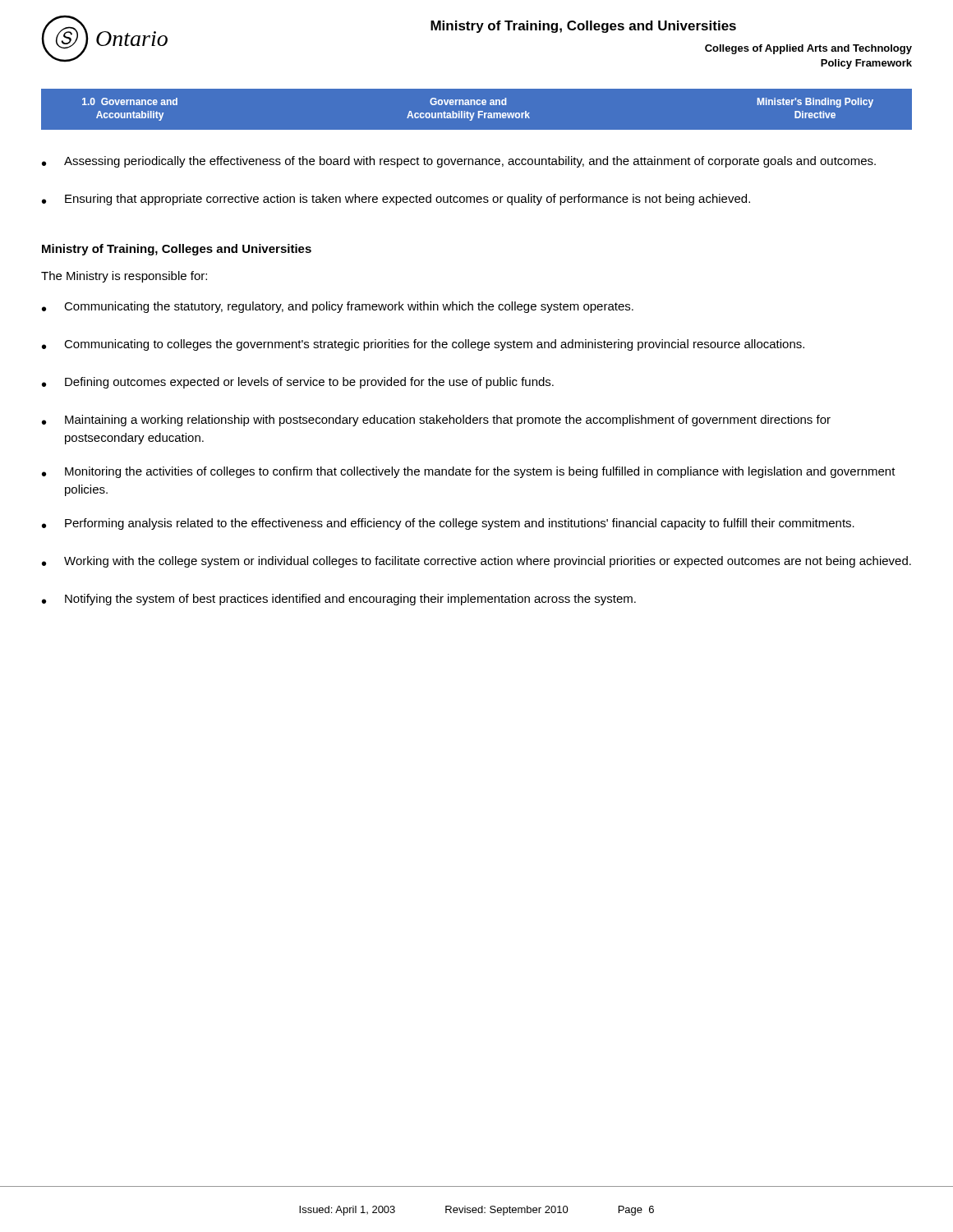
Task: Navigate to the passage starting "• Communicating to colleges the"
Action: pyautogui.click(x=476, y=346)
